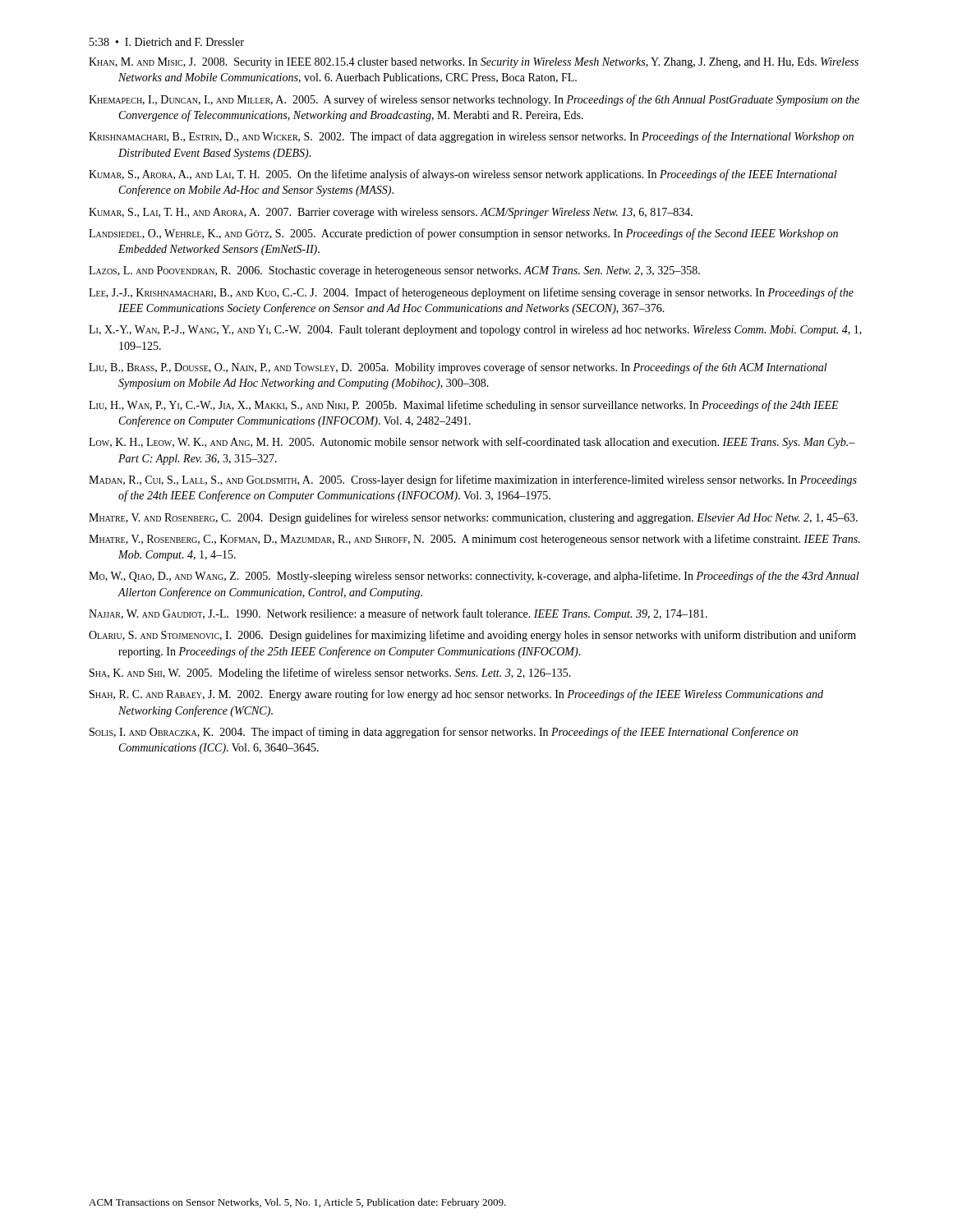Find the list item with the text "Krishnamachari, B., Estrin, D., and Wicker, S. 2002."

pyautogui.click(x=471, y=145)
